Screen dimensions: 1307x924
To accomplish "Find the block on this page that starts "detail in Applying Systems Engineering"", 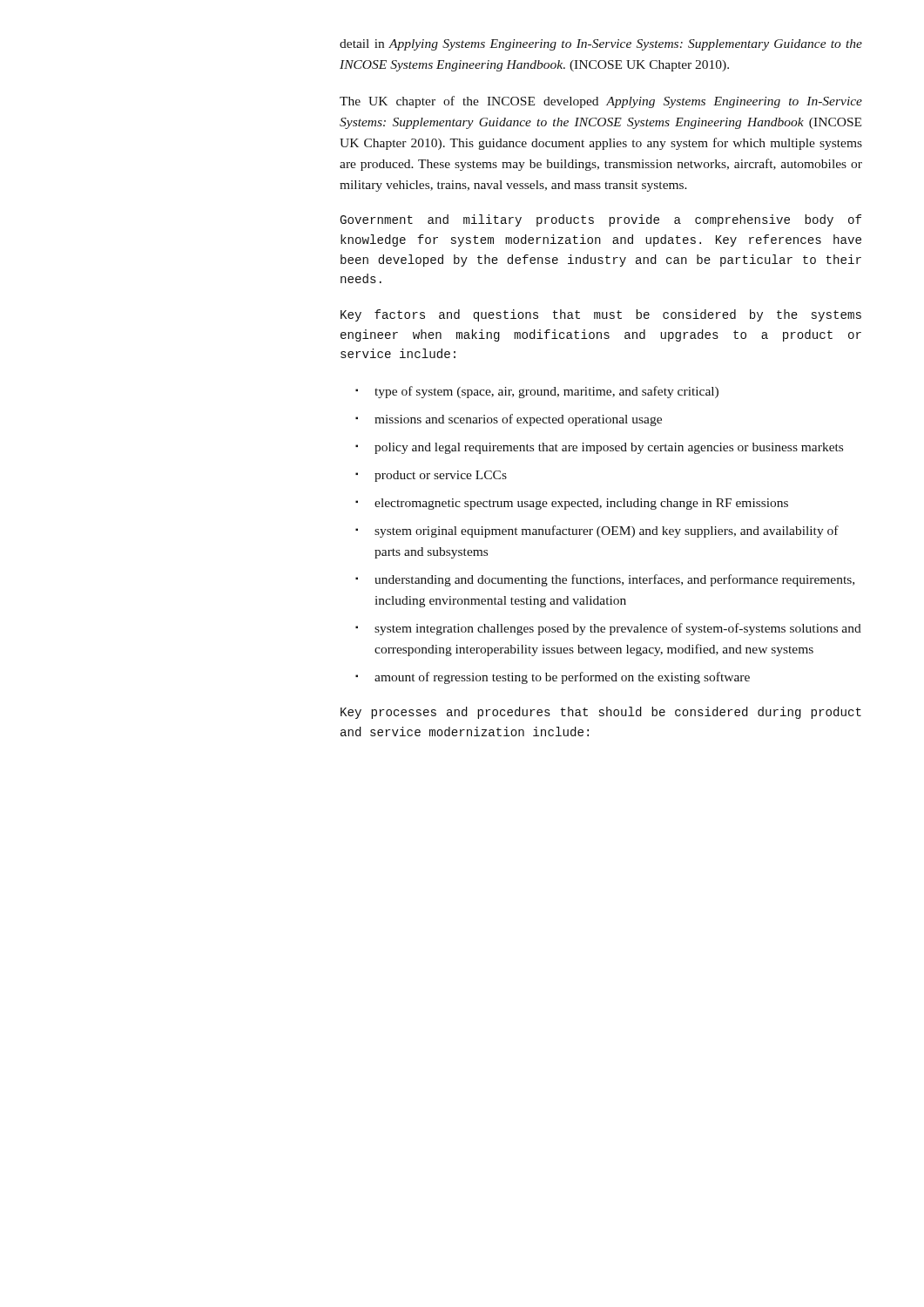I will (x=601, y=54).
